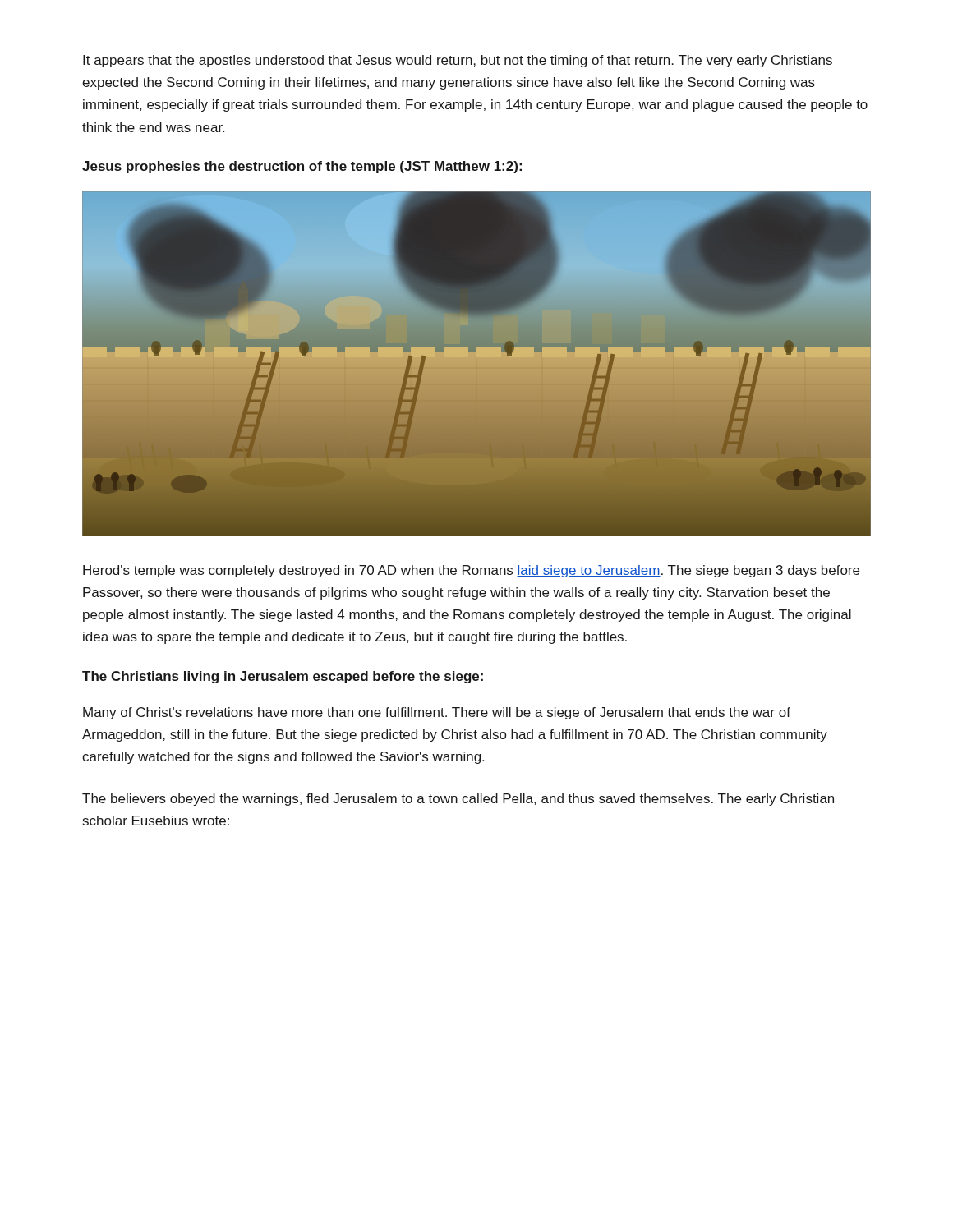The image size is (953, 1232).
Task: Where is the section header that starts "The Christians living in Jerusalem escaped"?
Action: [283, 676]
